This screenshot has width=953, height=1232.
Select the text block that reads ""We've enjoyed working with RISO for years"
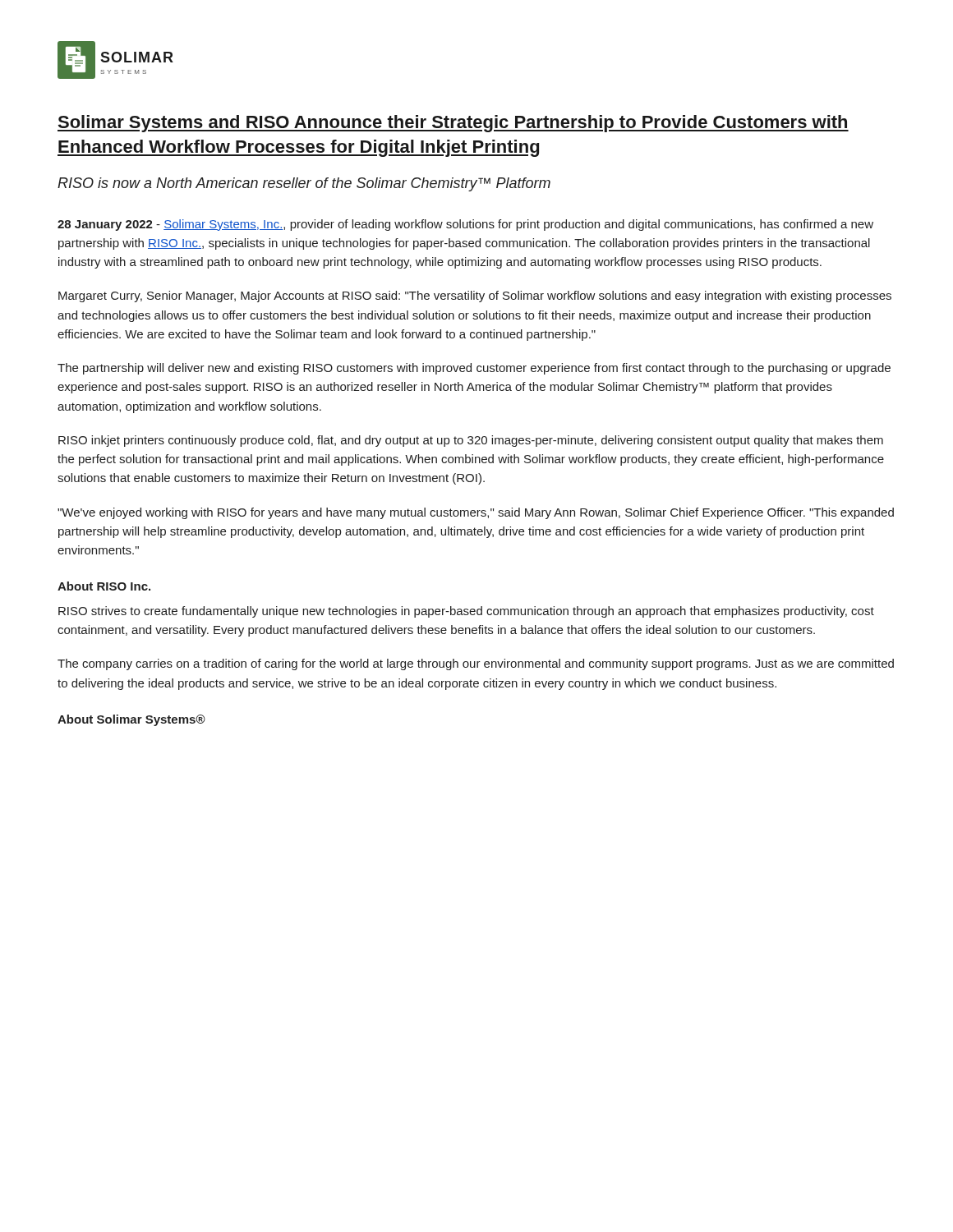click(476, 531)
